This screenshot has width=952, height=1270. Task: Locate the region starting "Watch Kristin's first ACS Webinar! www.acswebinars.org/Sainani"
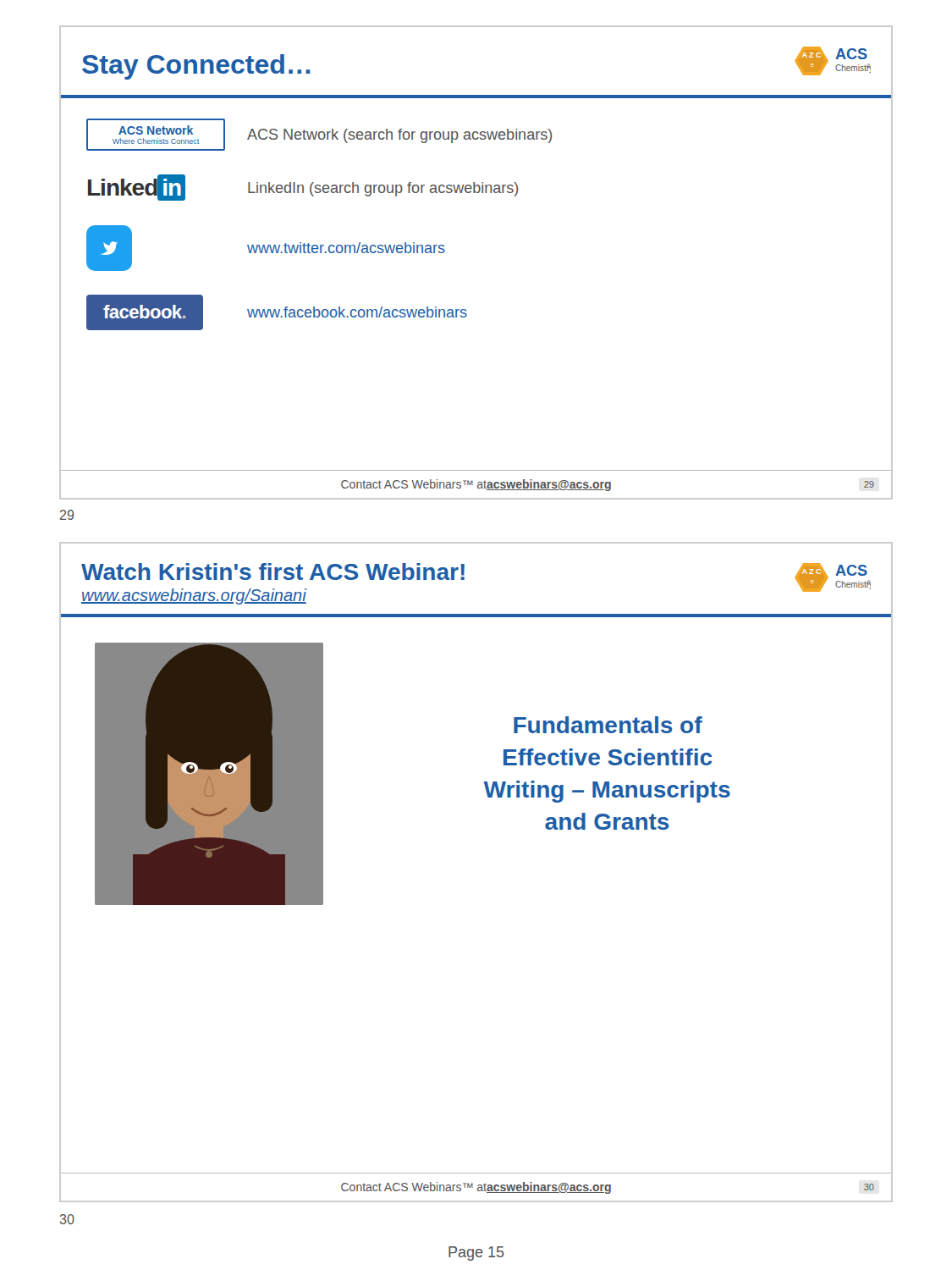pyautogui.click(x=274, y=582)
